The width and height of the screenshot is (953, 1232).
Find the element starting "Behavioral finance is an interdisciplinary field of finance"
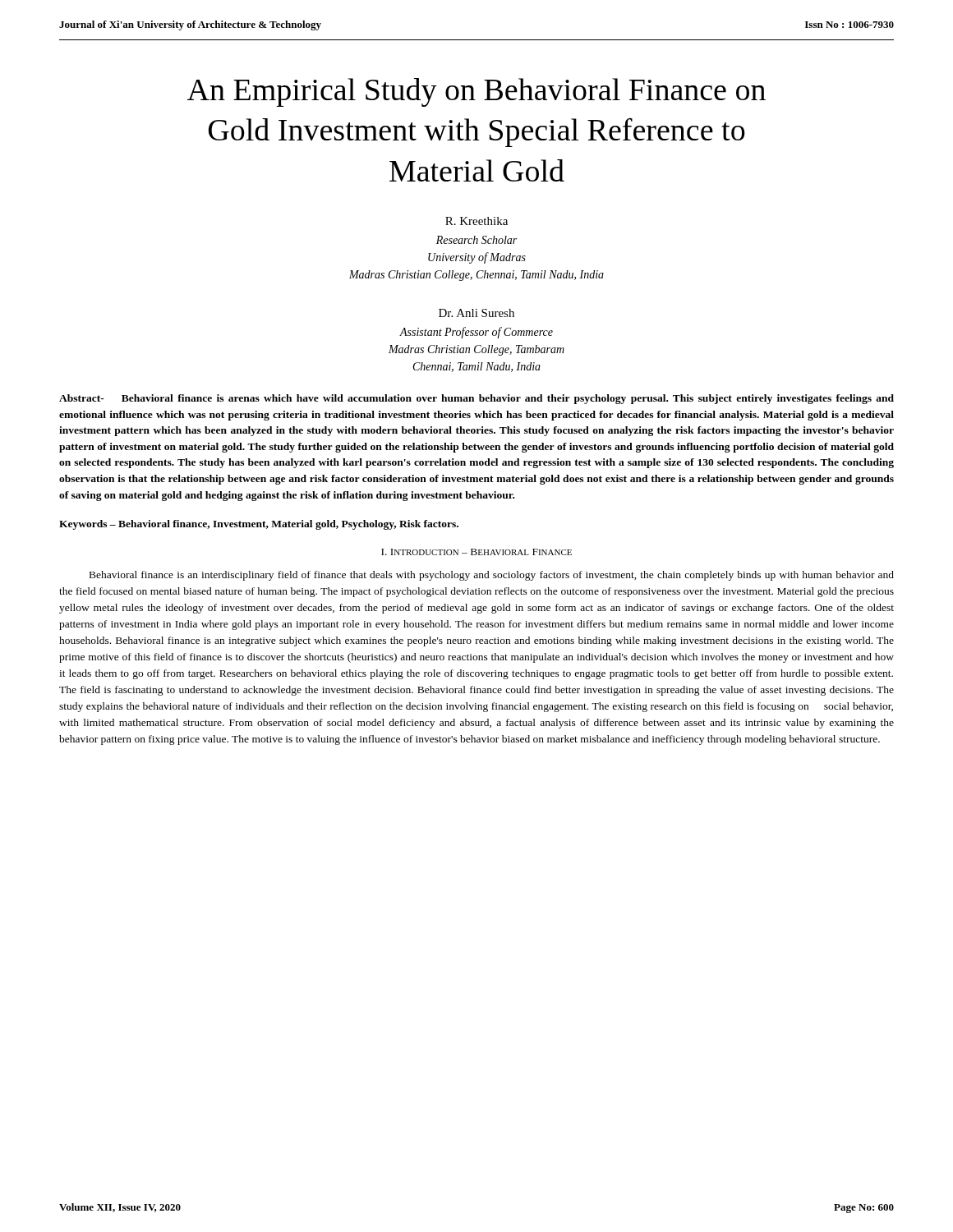(476, 657)
